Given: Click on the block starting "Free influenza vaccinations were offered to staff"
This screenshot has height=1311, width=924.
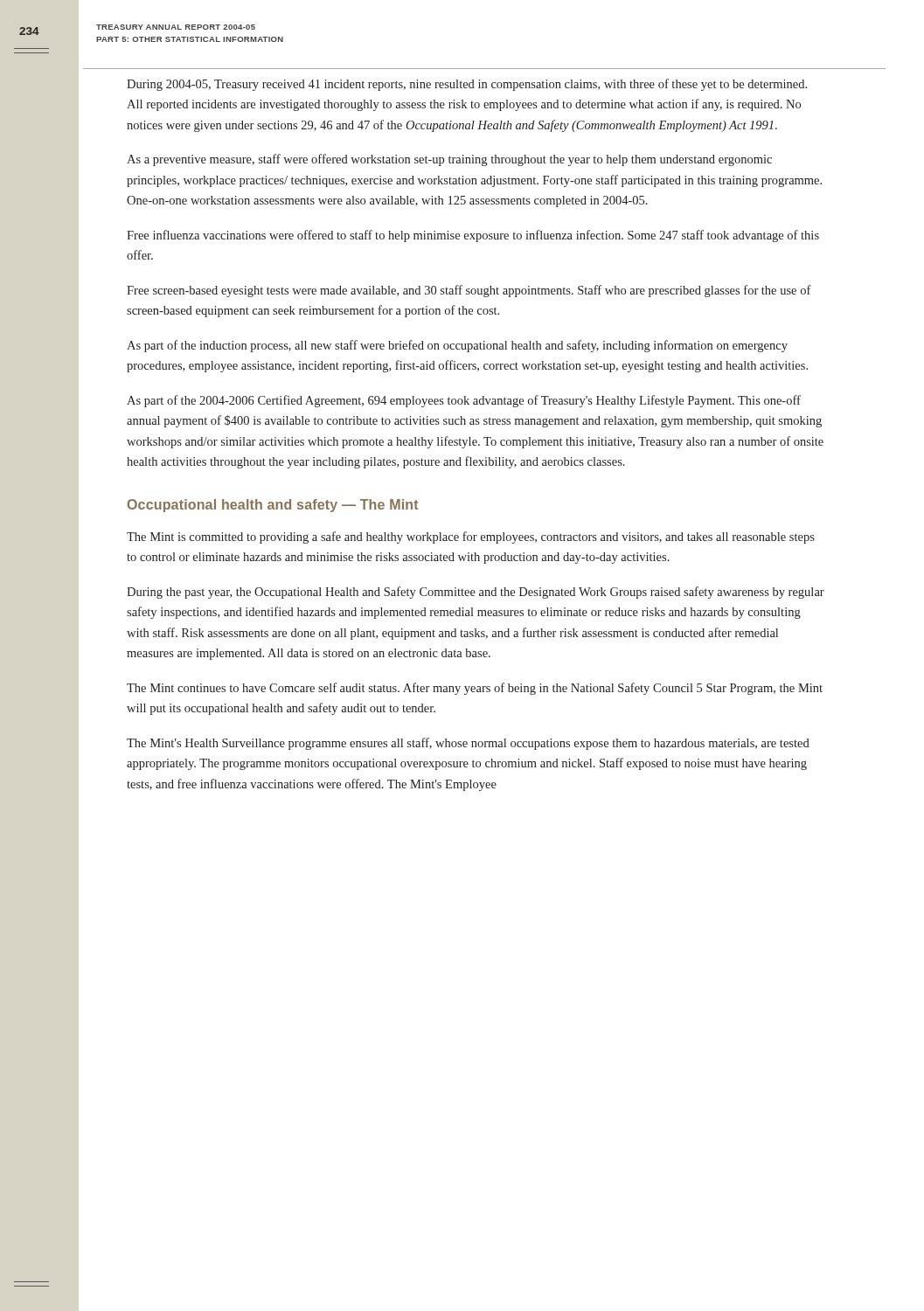Looking at the screenshot, I should click(473, 245).
